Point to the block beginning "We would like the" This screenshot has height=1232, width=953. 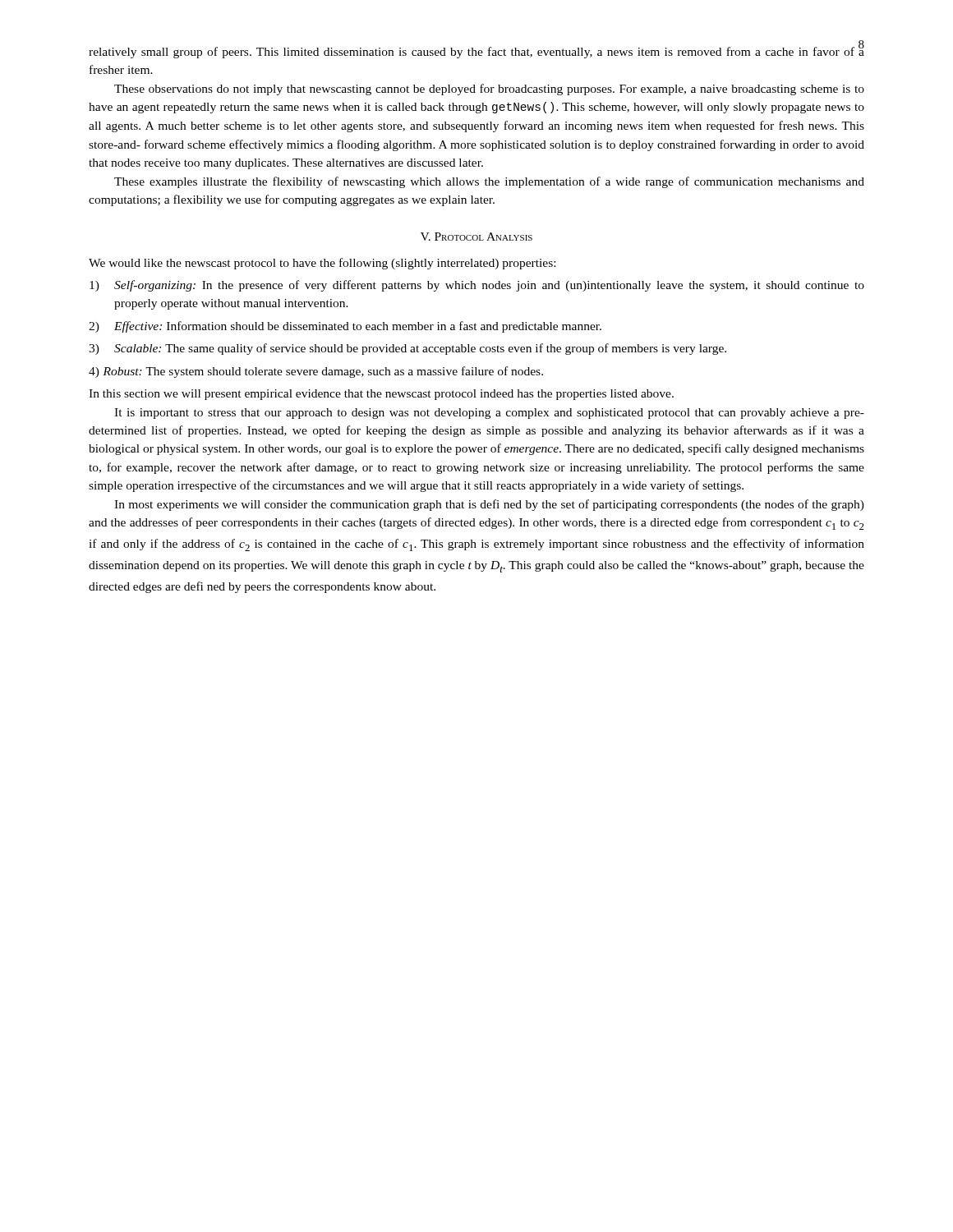pos(323,263)
